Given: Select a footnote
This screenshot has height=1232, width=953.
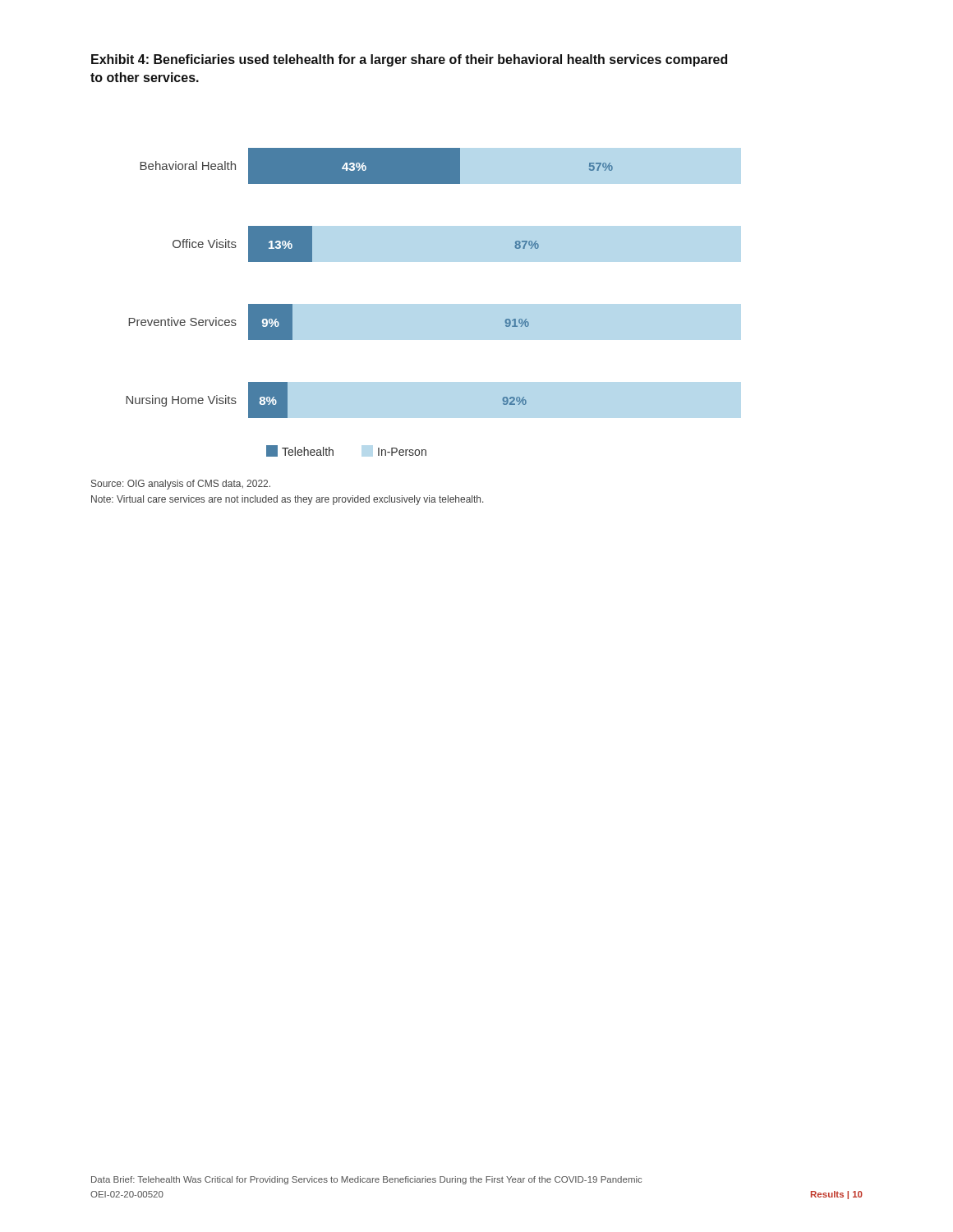Looking at the screenshot, I should point(287,492).
